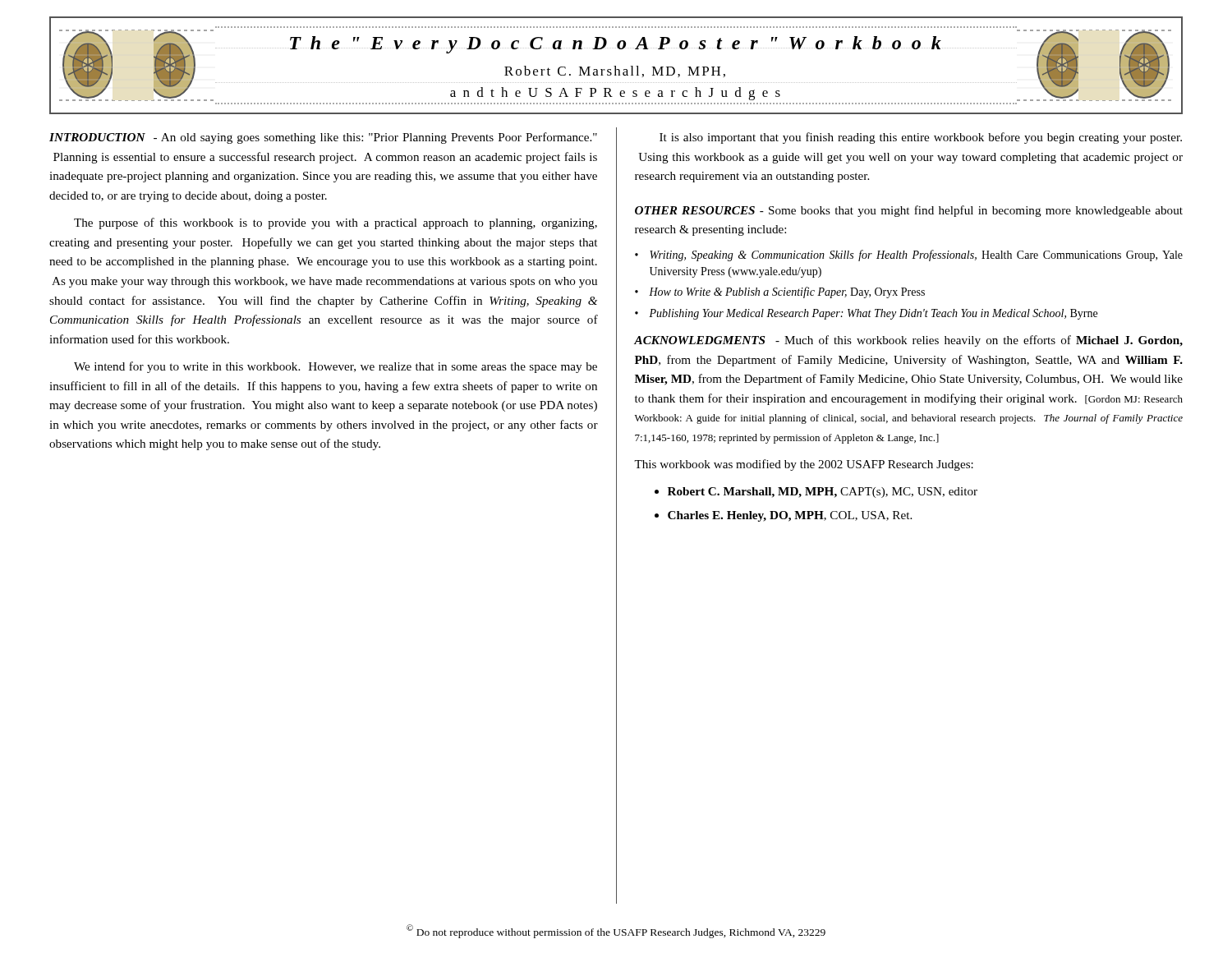Point to the passage starting "It is also"
The width and height of the screenshot is (1232, 953).
tap(909, 156)
